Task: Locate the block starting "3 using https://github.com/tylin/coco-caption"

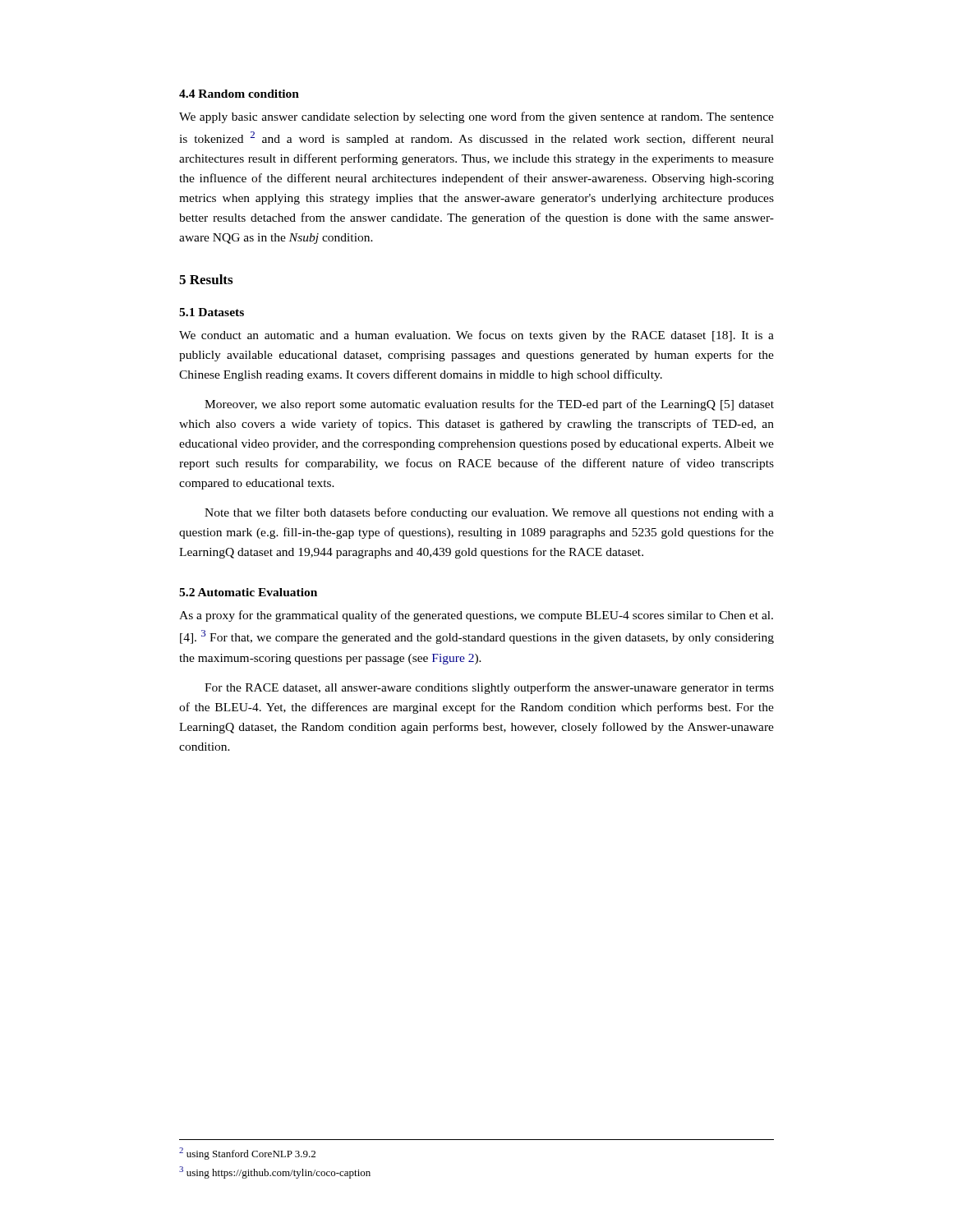Action: pyautogui.click(x=275, y=1172)
